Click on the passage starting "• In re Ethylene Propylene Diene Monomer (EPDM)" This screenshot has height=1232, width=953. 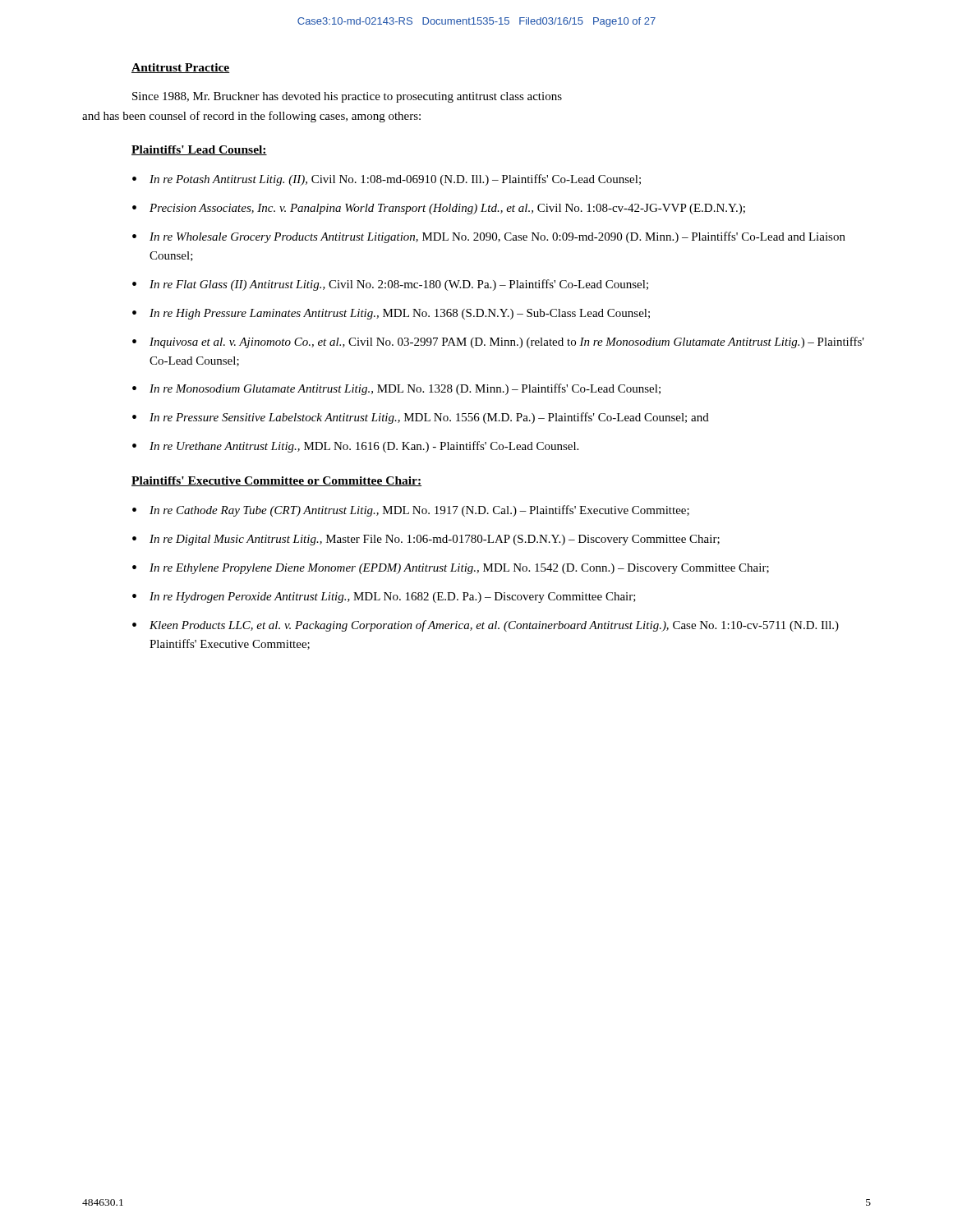point(501,568)
